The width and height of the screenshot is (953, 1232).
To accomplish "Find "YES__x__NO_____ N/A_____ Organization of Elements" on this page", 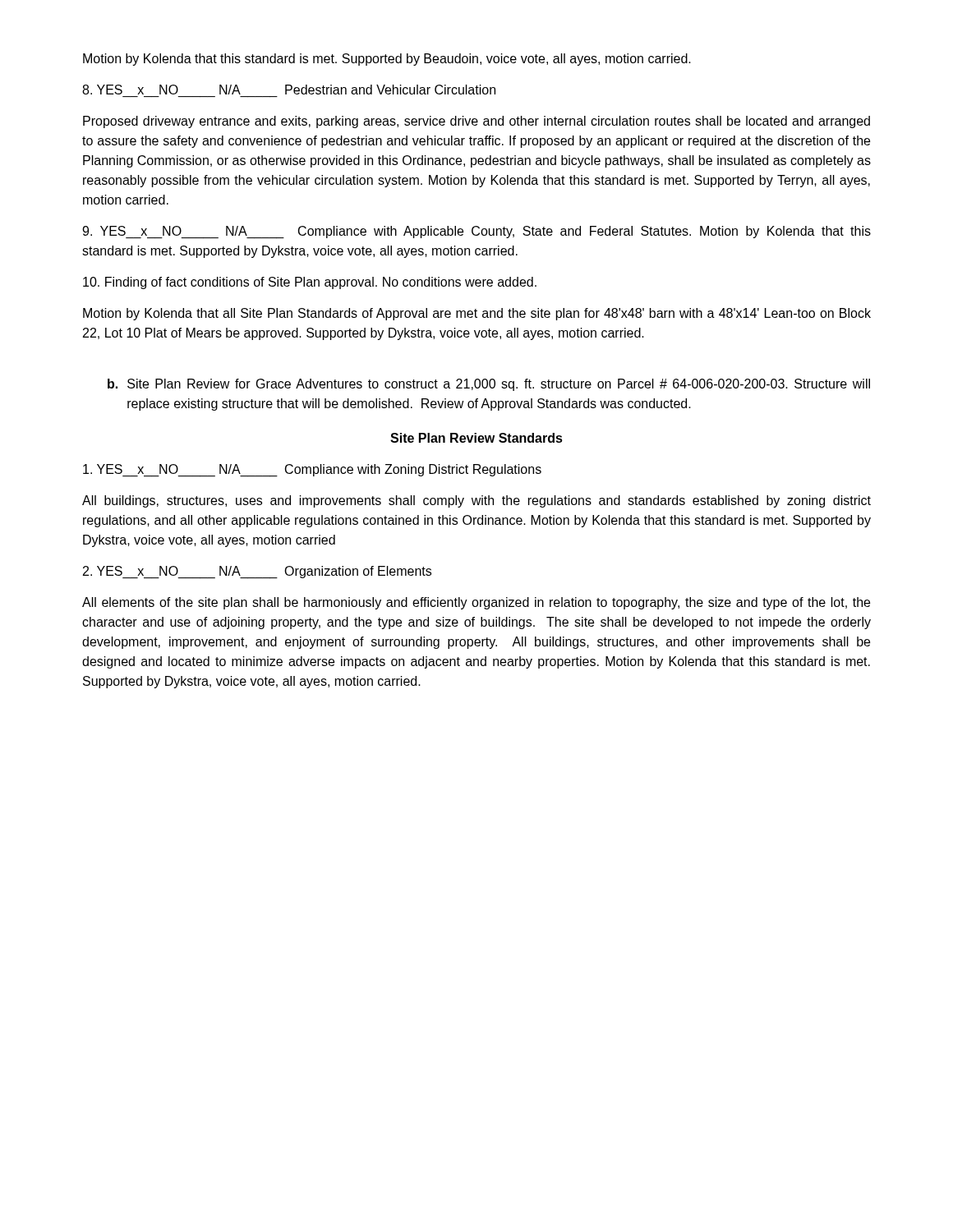I will [257, 571].
